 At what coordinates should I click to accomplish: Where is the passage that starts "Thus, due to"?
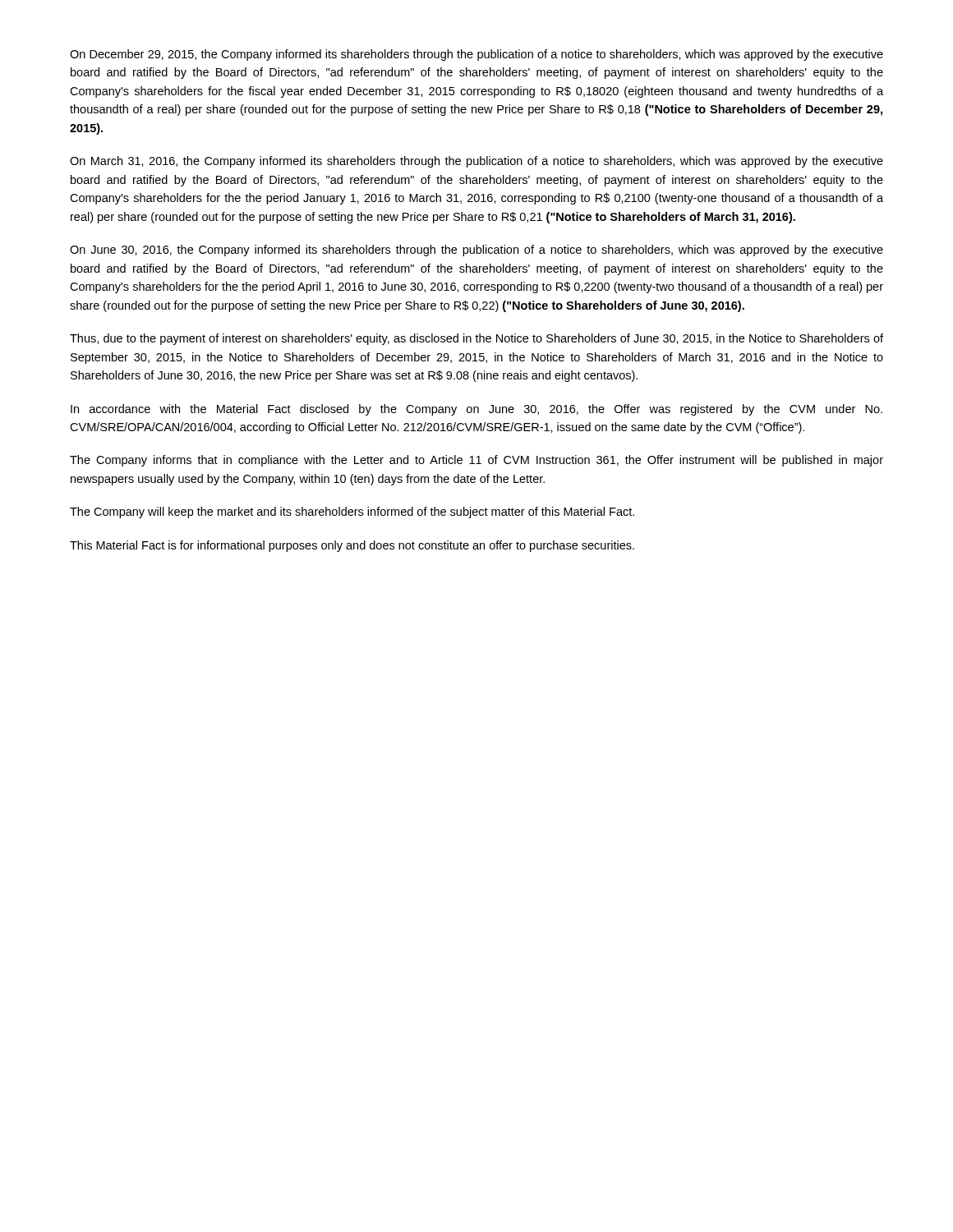[x=476, y=357]
